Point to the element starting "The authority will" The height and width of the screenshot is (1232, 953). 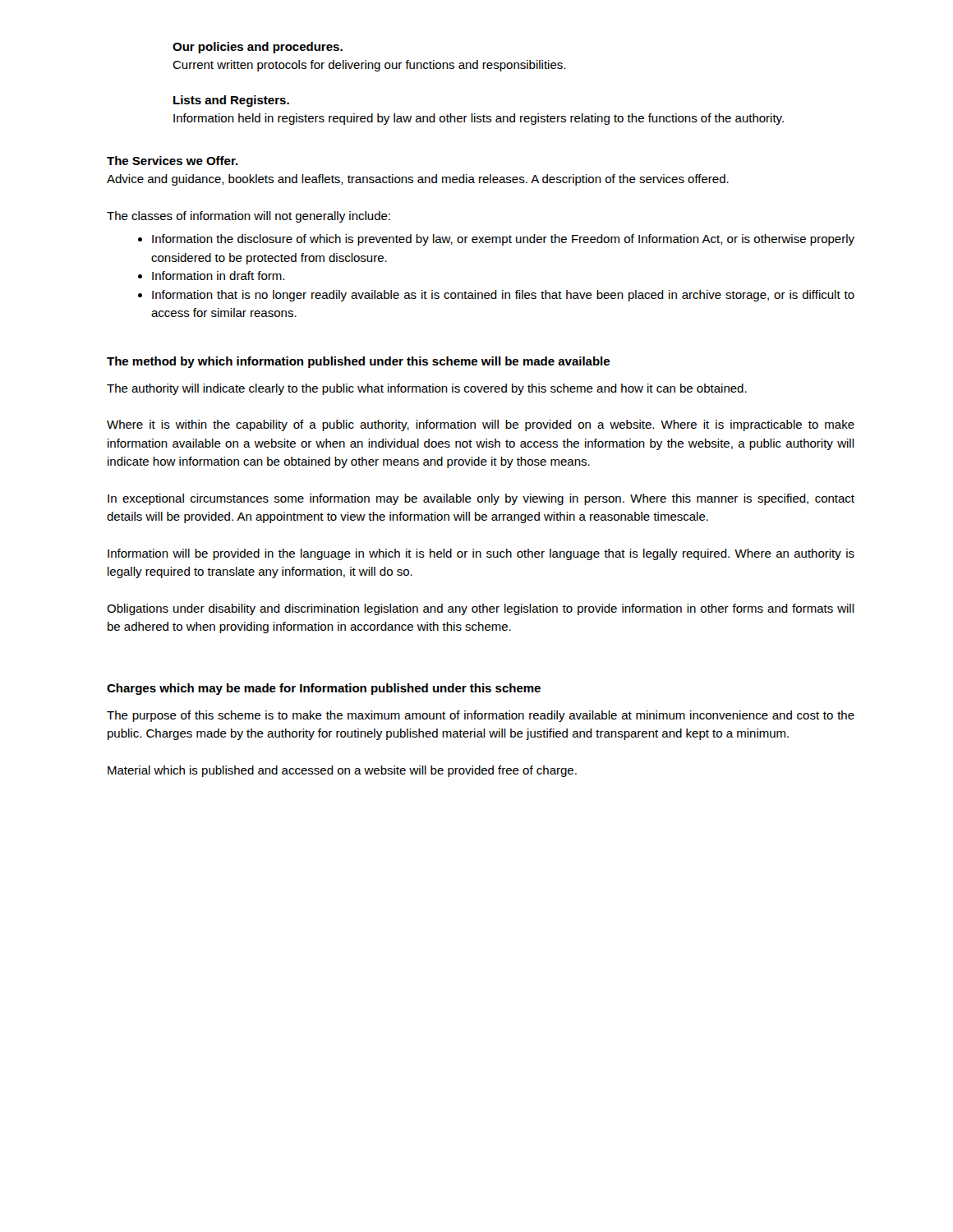click(x=427, y=388)
